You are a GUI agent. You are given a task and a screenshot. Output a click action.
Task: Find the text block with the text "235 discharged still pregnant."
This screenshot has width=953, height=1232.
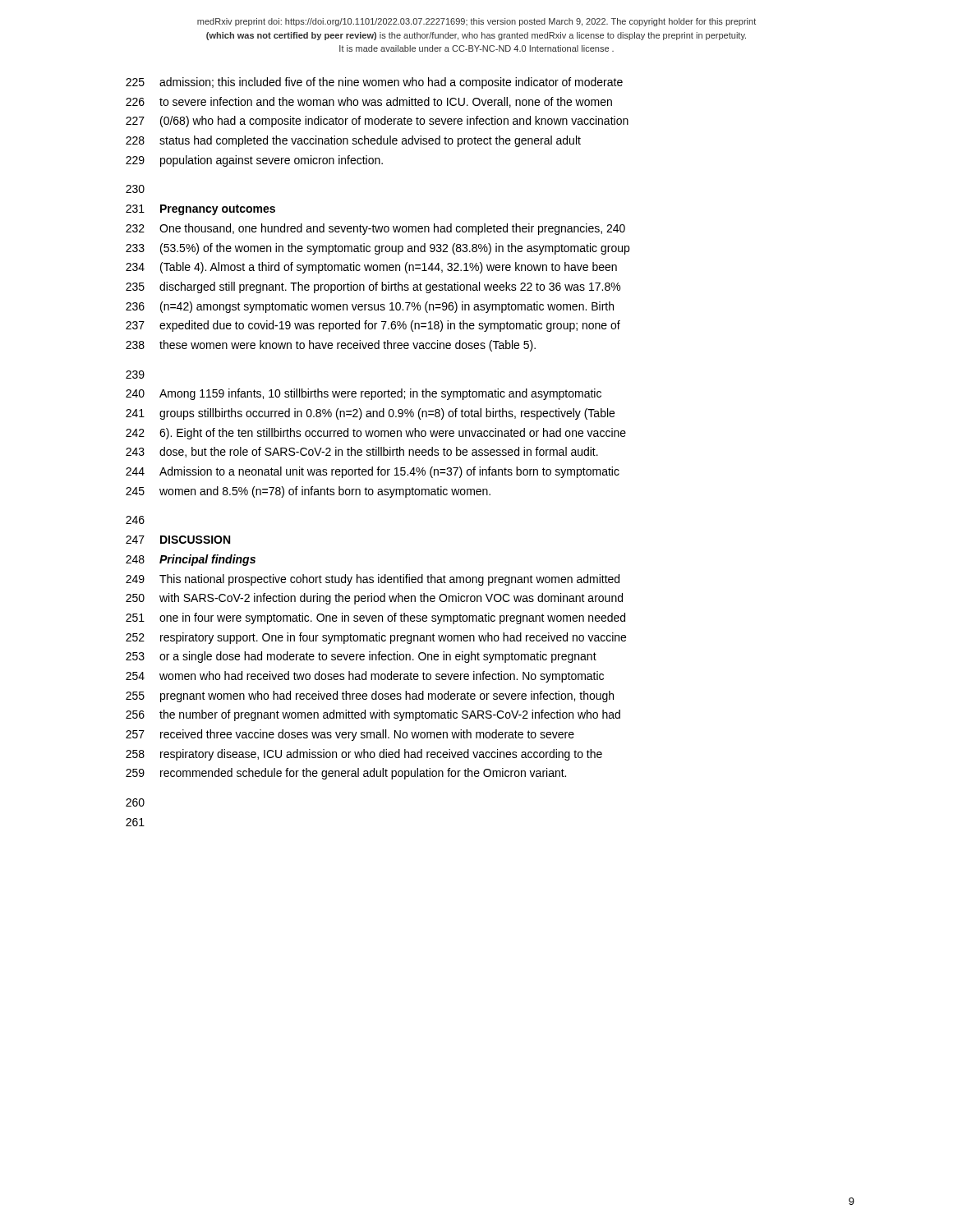(x=485, y=287)
